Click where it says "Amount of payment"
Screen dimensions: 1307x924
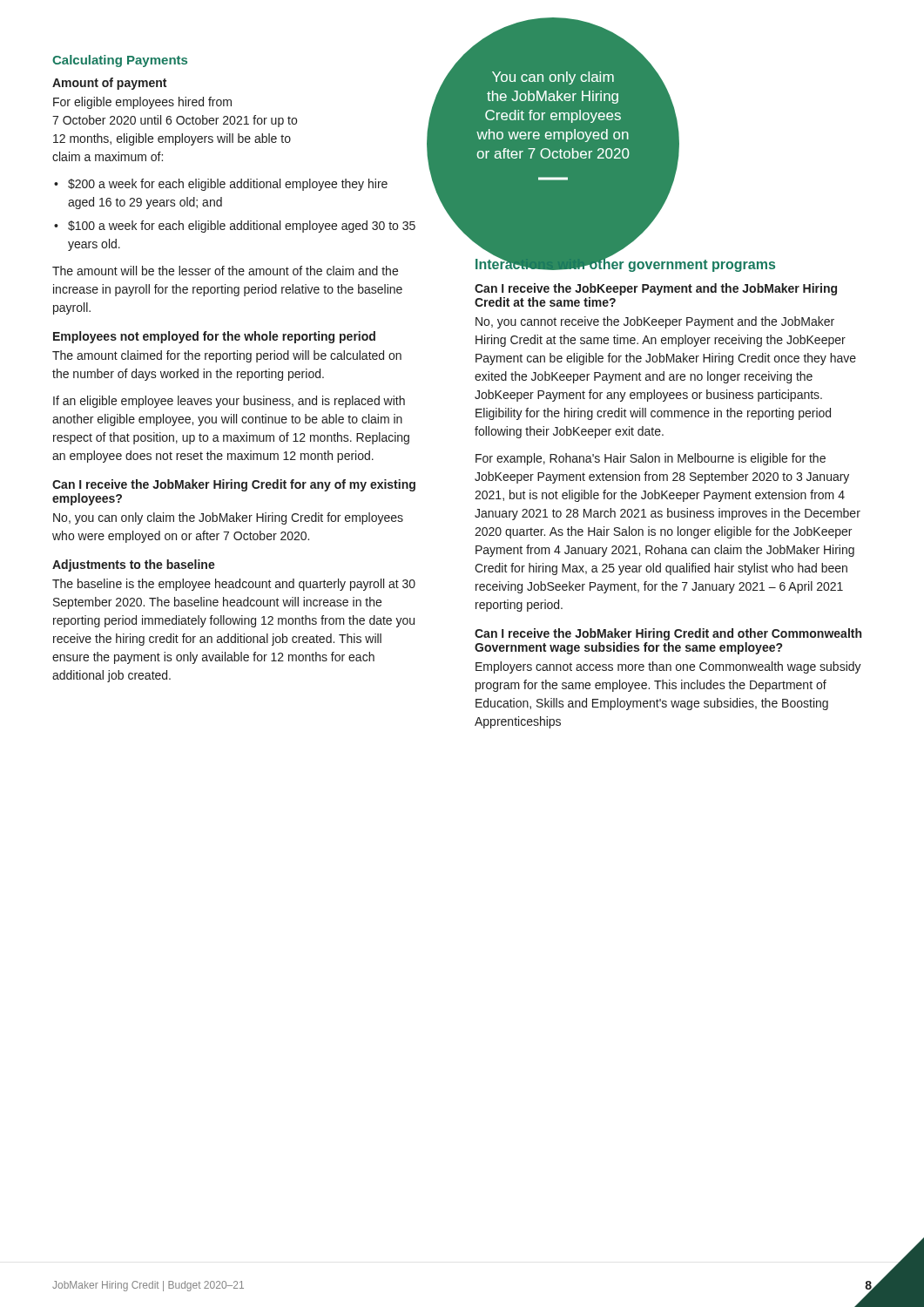109,83
